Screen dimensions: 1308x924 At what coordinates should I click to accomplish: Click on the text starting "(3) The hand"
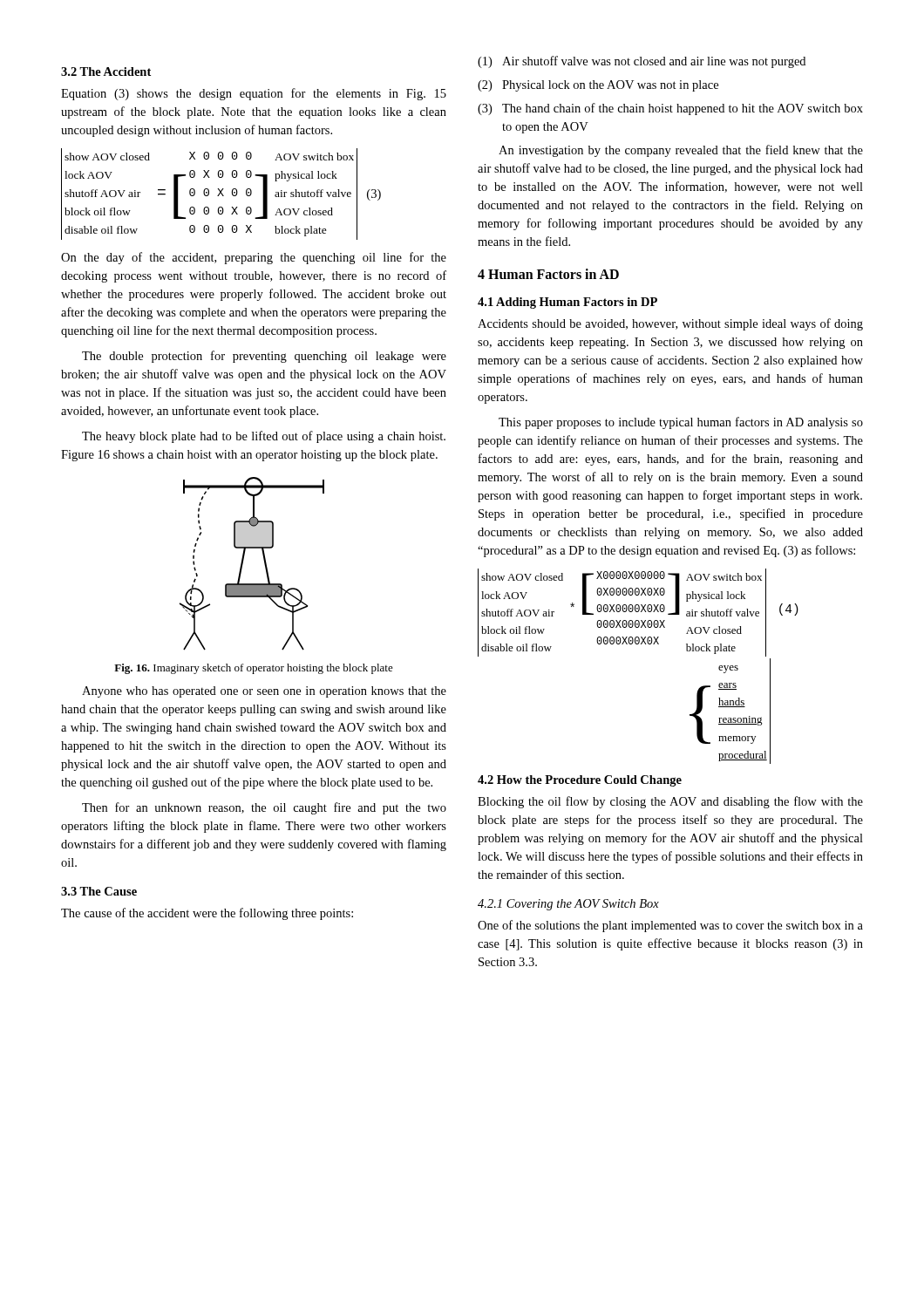tap(670, 118)
